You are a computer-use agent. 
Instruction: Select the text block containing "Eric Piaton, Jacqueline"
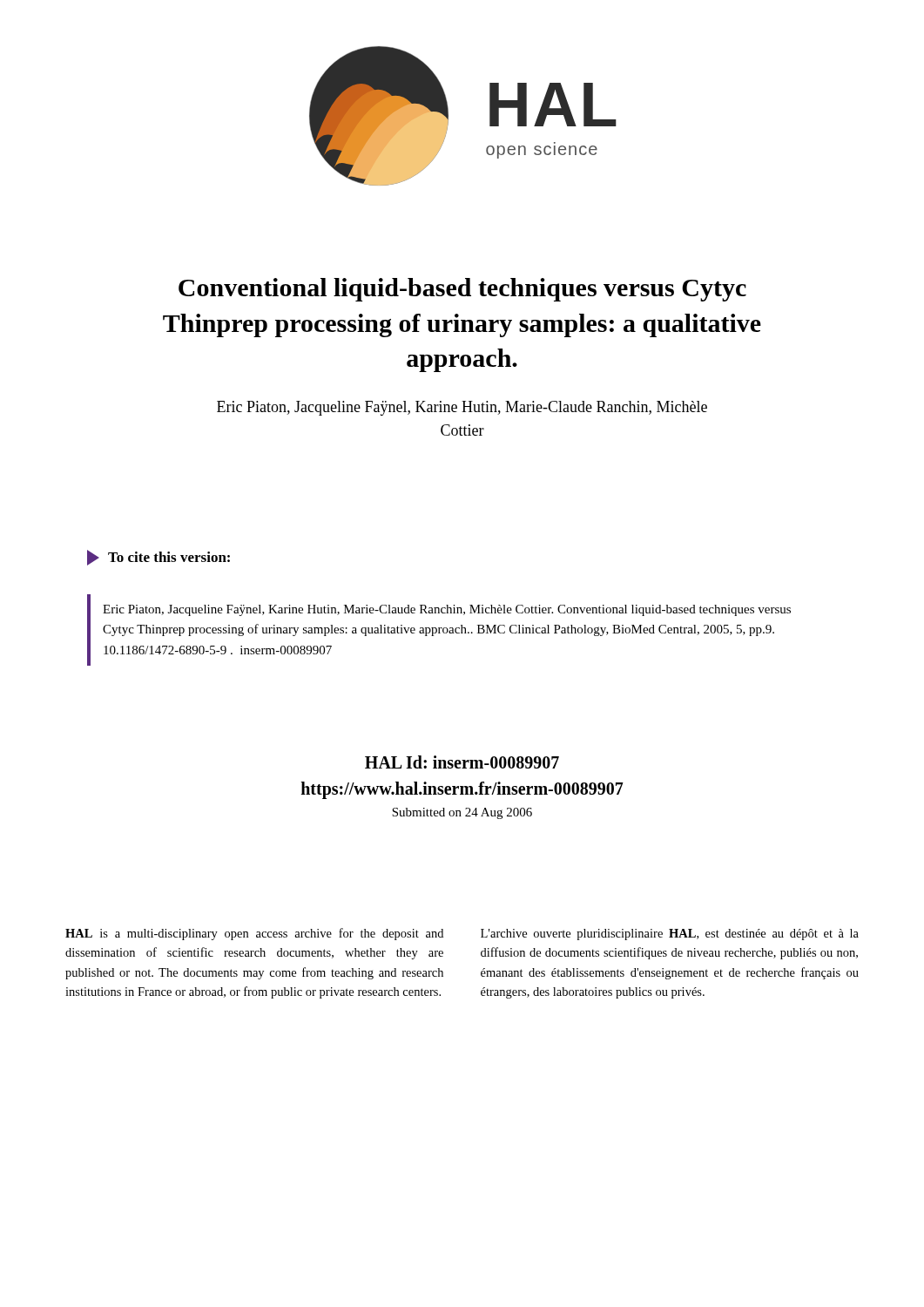(x=462, y=630)
